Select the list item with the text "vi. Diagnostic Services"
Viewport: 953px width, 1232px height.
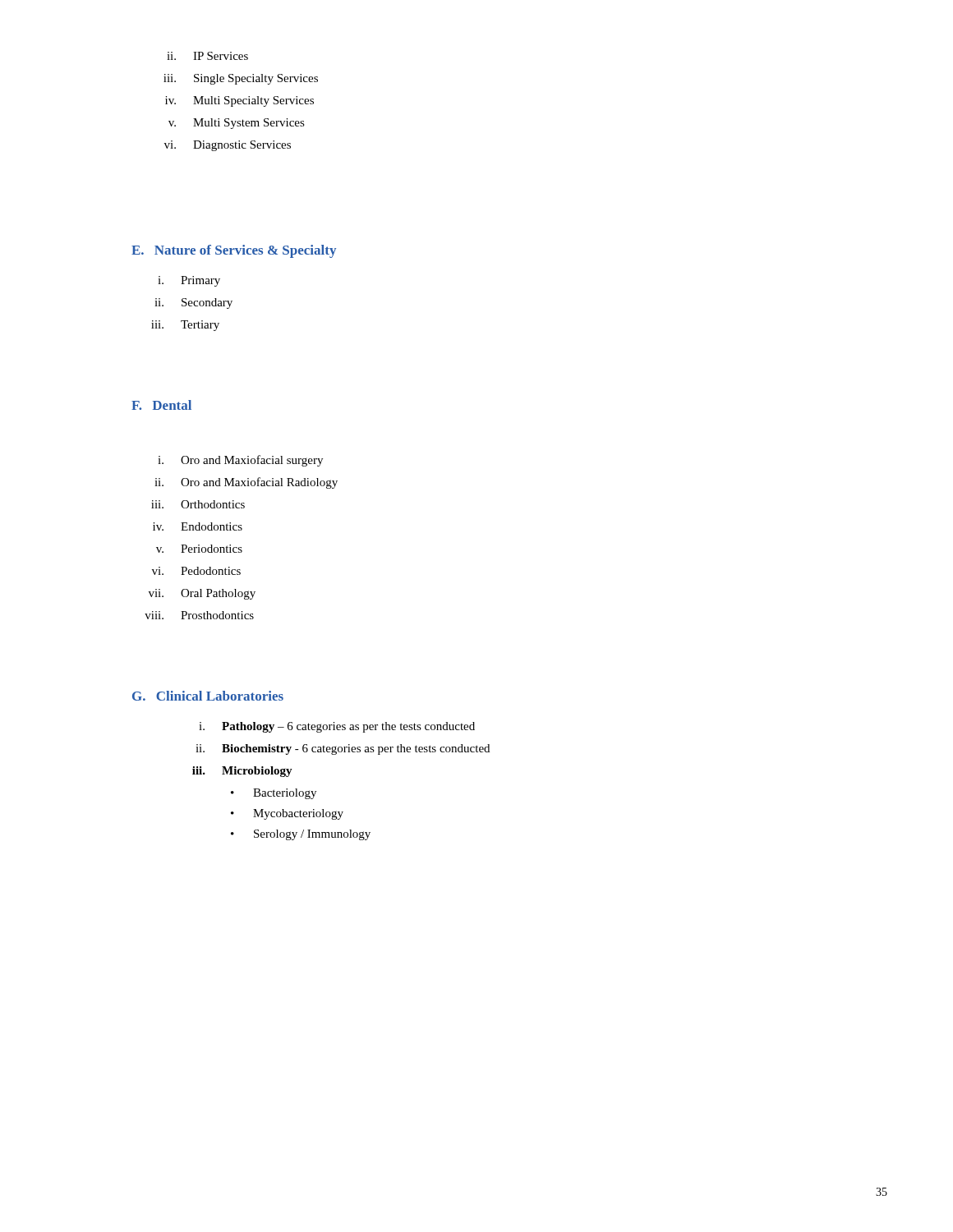click(x=211, y=145)
